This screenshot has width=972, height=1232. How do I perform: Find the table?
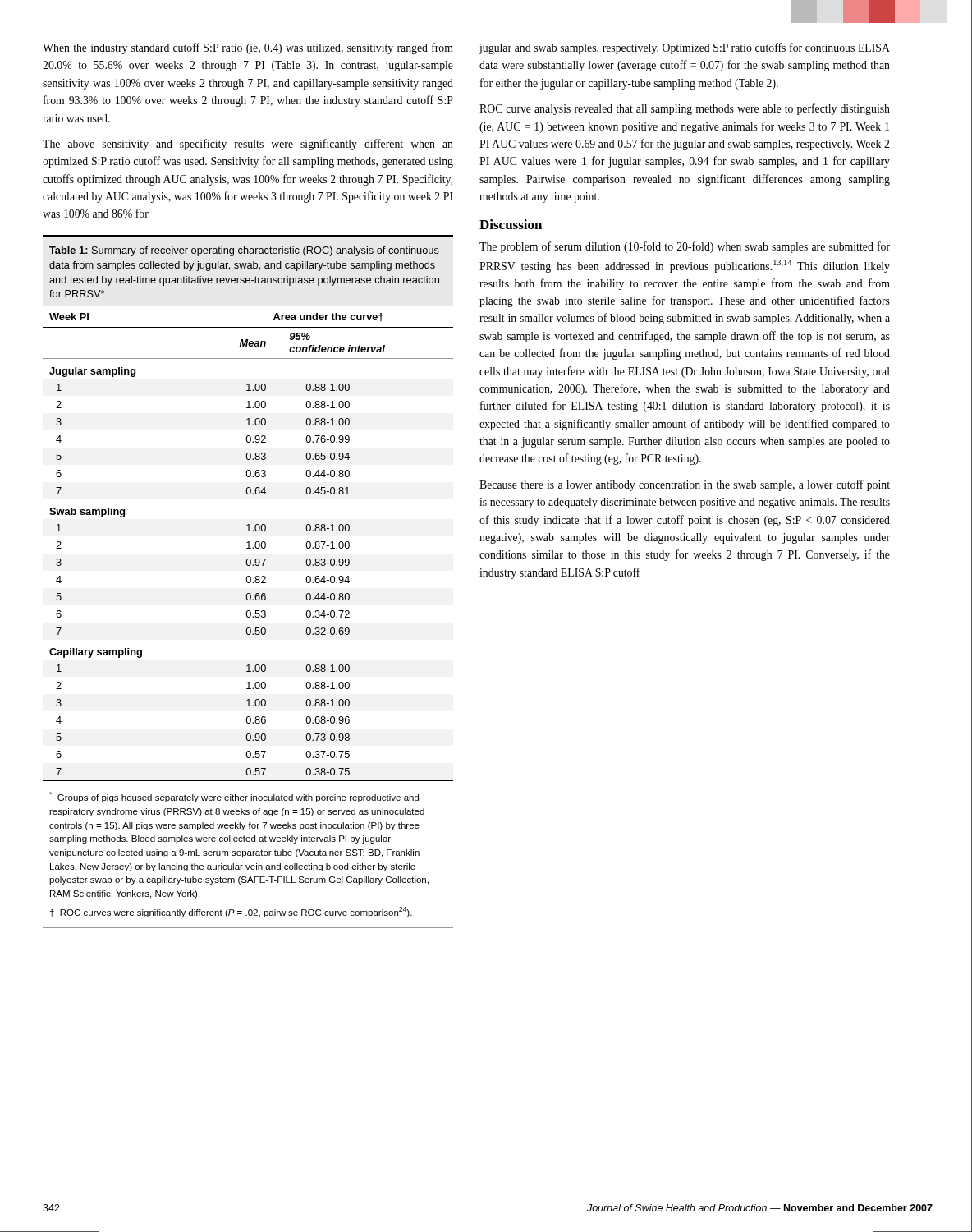[248, 581]
